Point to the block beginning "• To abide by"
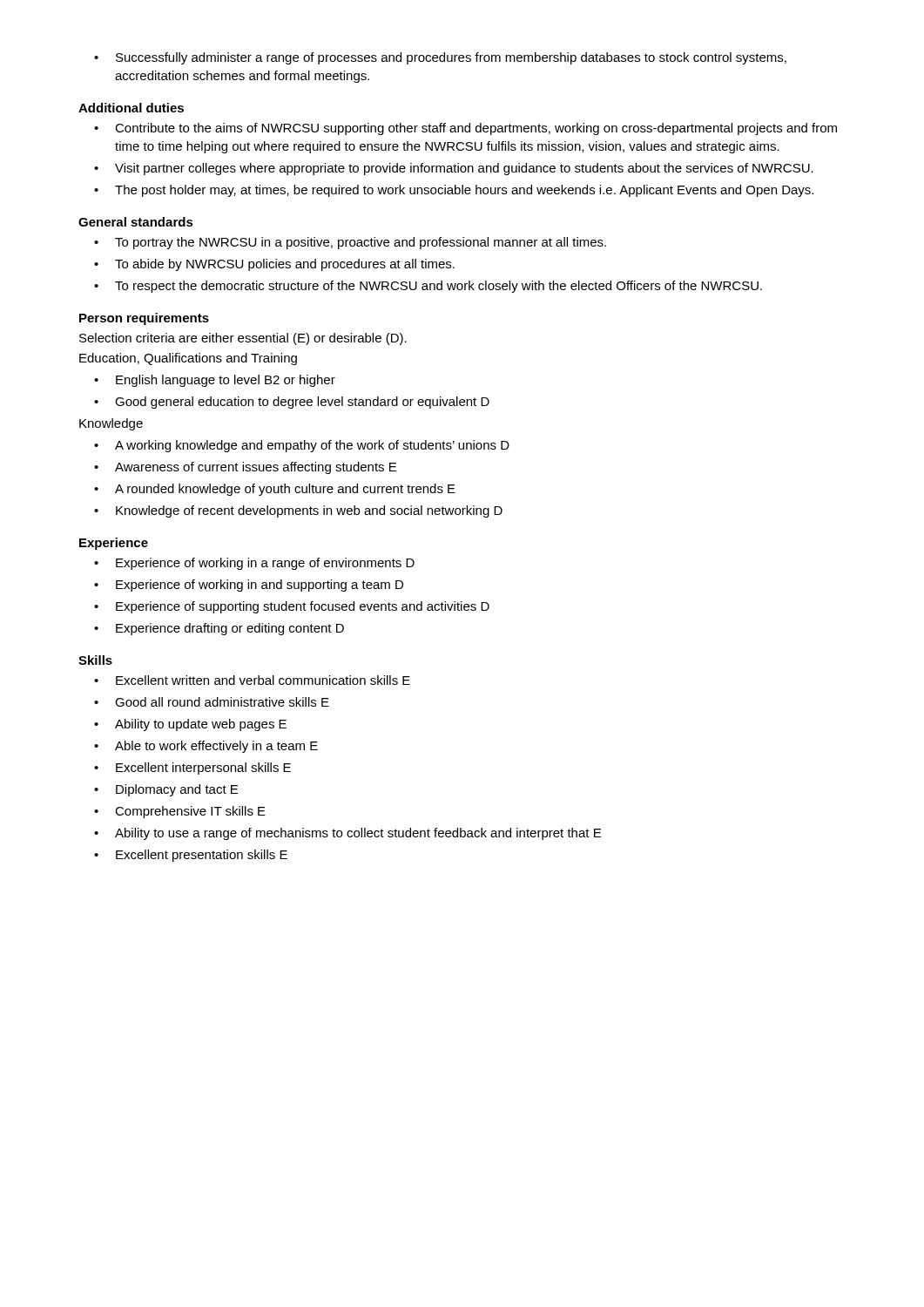 (275, 264)
